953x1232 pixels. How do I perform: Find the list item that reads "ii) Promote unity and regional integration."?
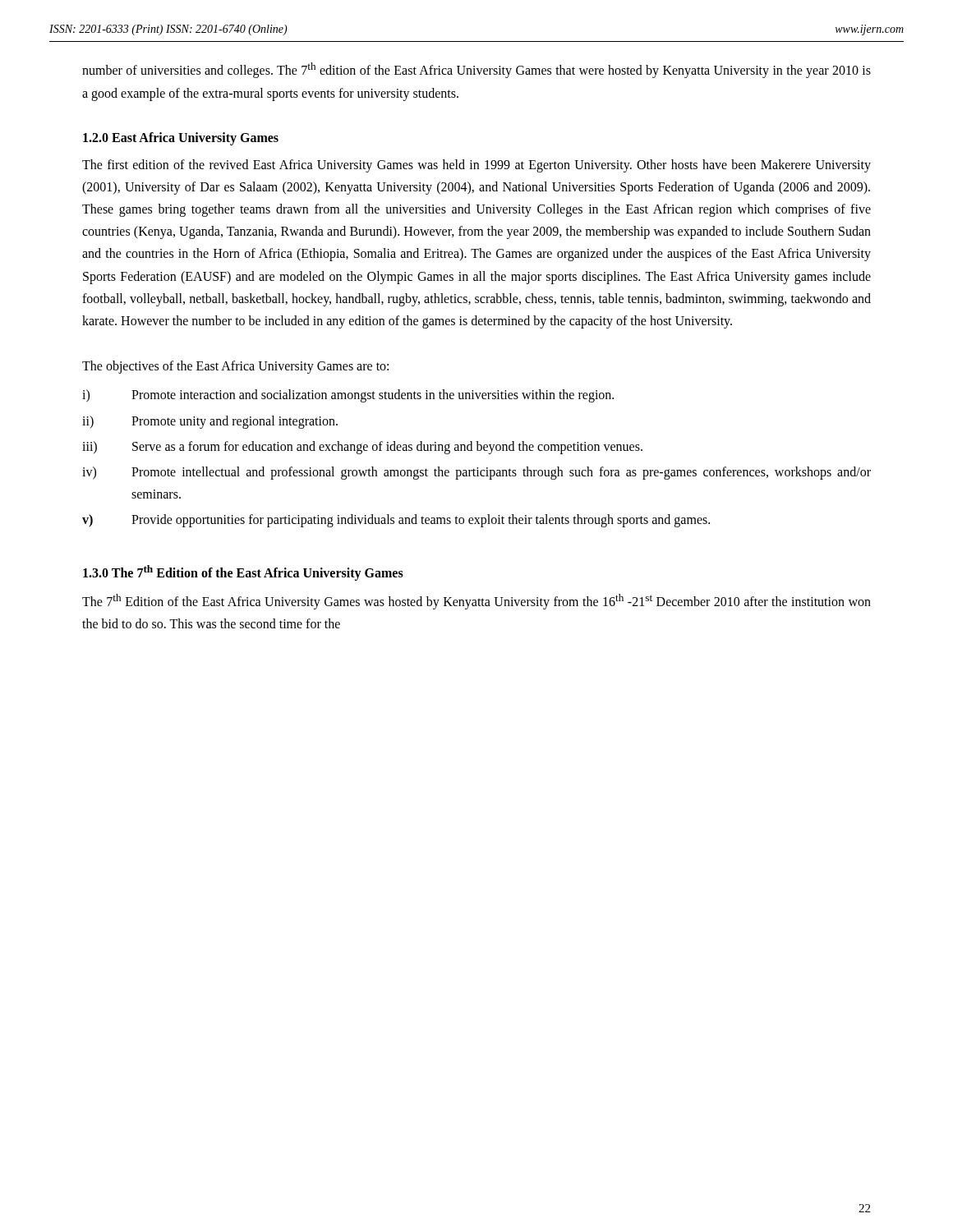pos(210,422)
